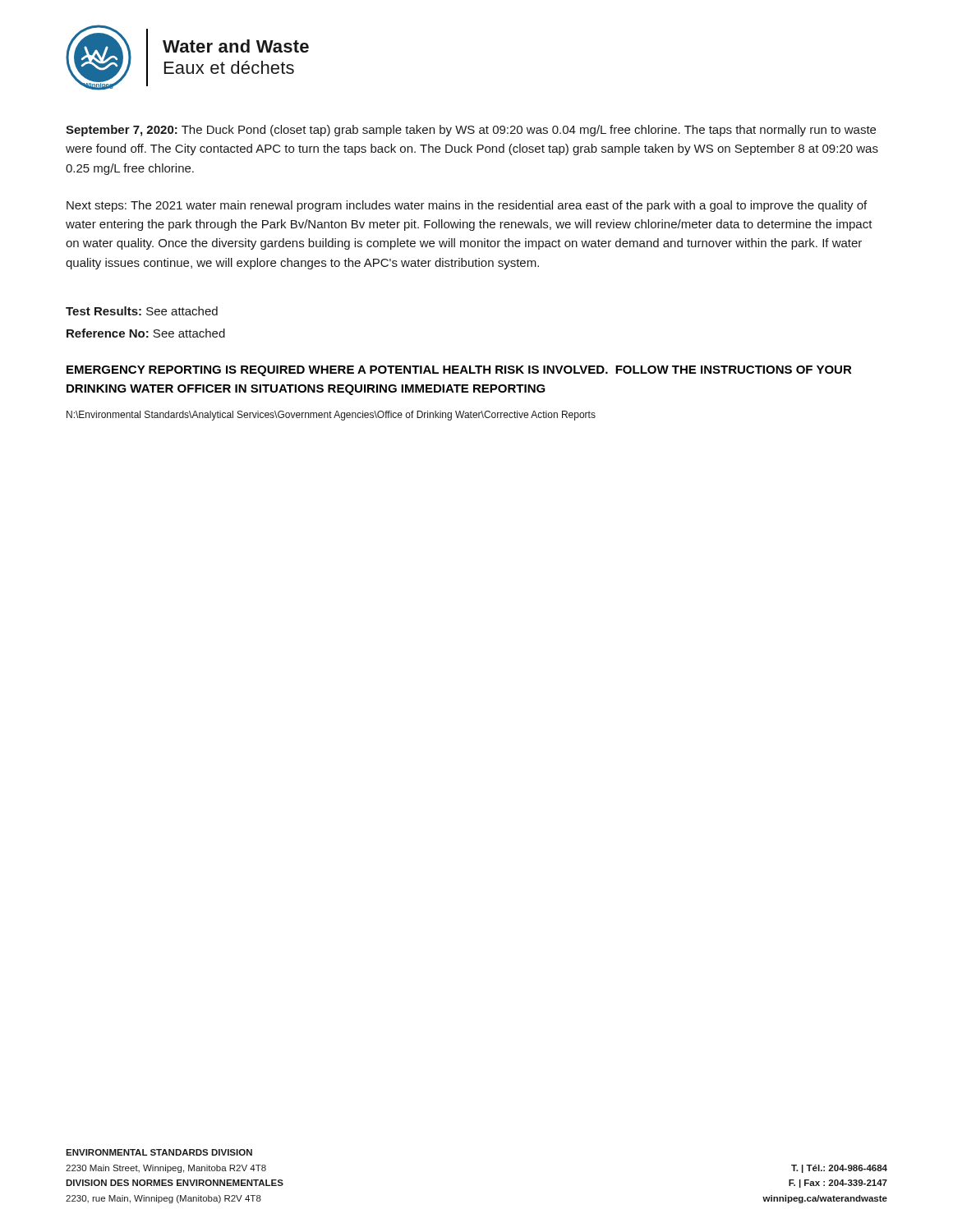Select the passage starting "Reference No: See attached"
953x1232 pixels.
tap(146, 333)
